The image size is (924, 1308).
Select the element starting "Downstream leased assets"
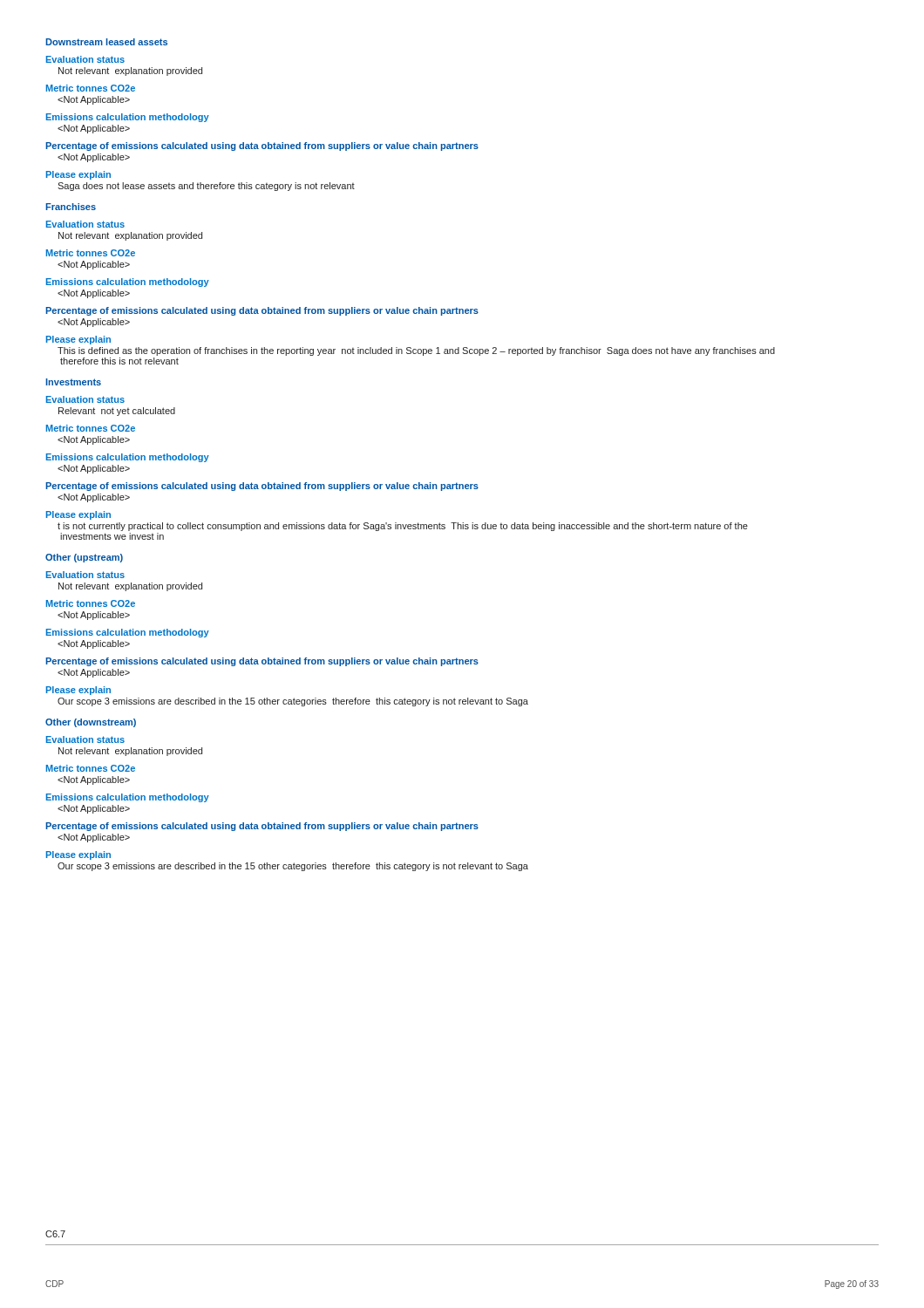click(x=107, y=42)
